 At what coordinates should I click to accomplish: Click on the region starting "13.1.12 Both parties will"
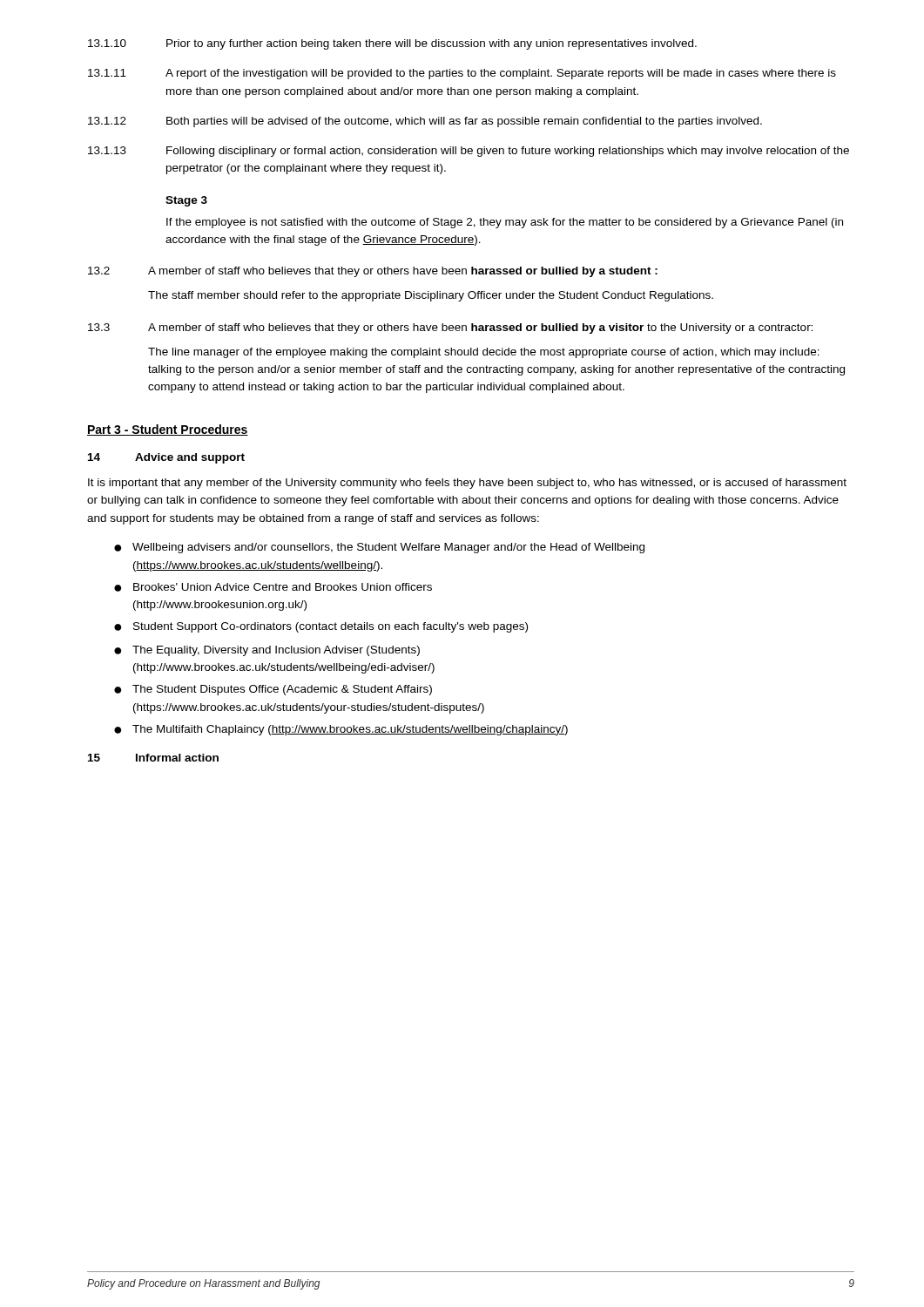pyautogui.click(x=471, y=121)
